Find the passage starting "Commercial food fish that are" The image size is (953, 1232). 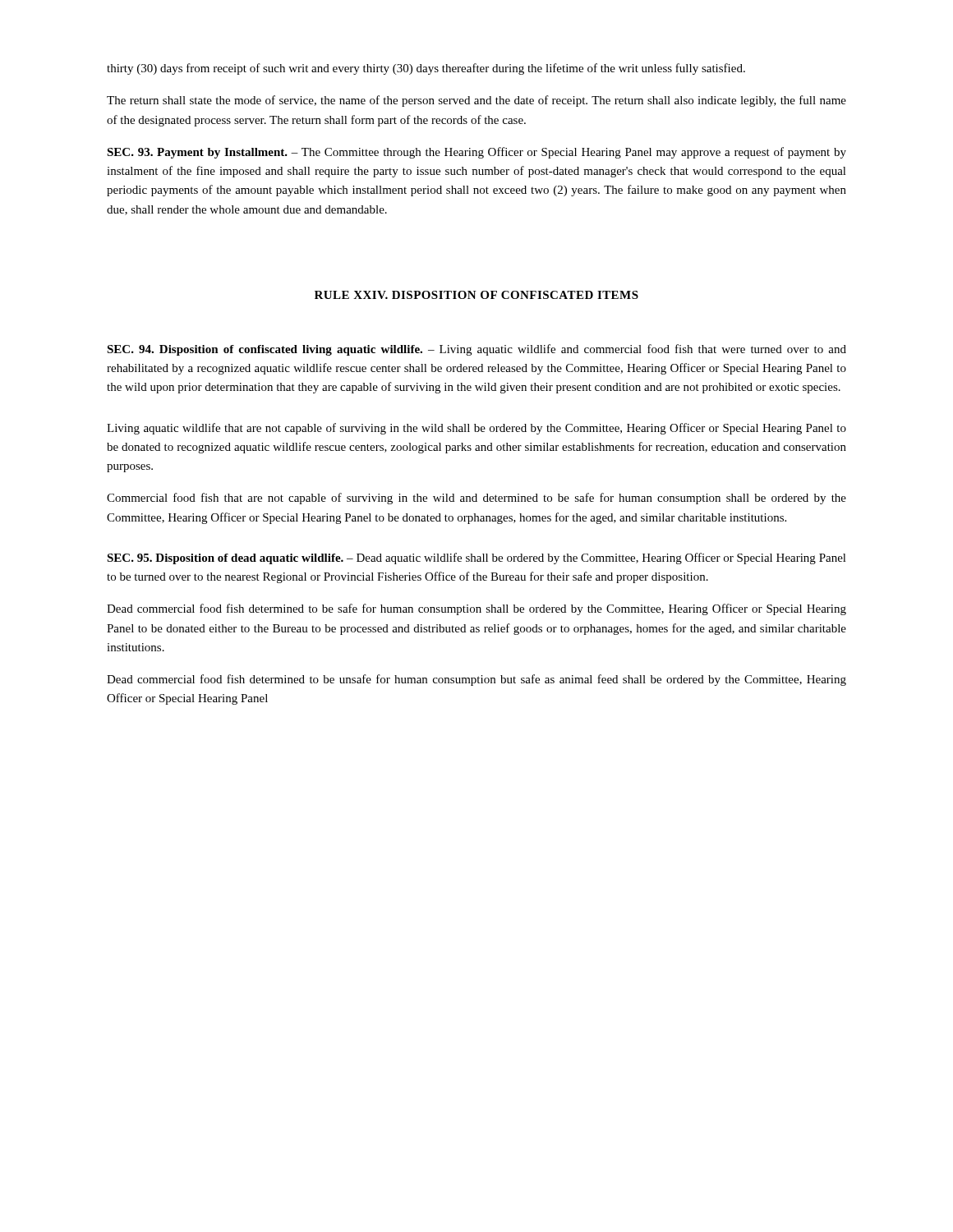coord(476,507)
